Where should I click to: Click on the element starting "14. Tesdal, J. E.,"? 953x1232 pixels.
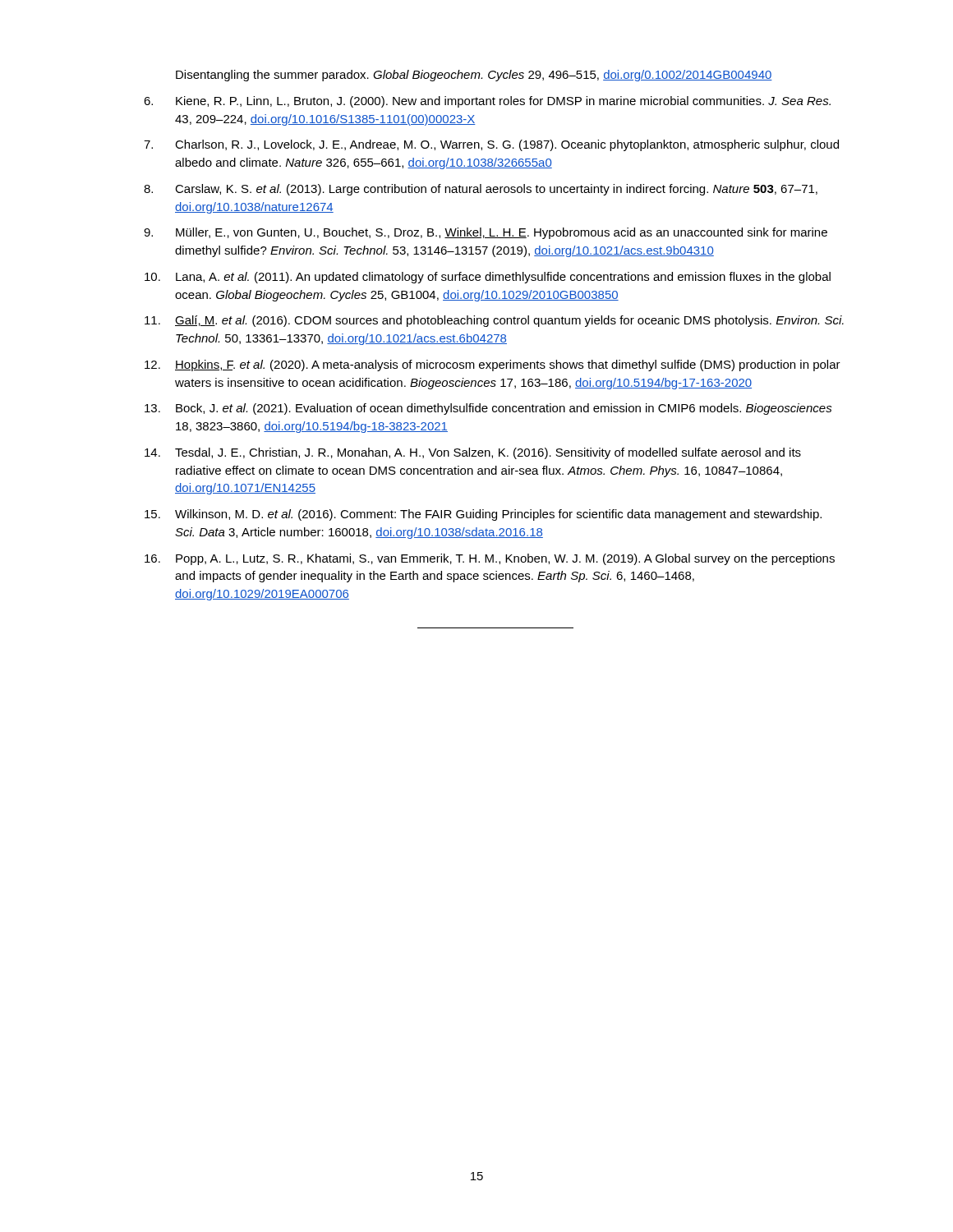pos(495,470)
